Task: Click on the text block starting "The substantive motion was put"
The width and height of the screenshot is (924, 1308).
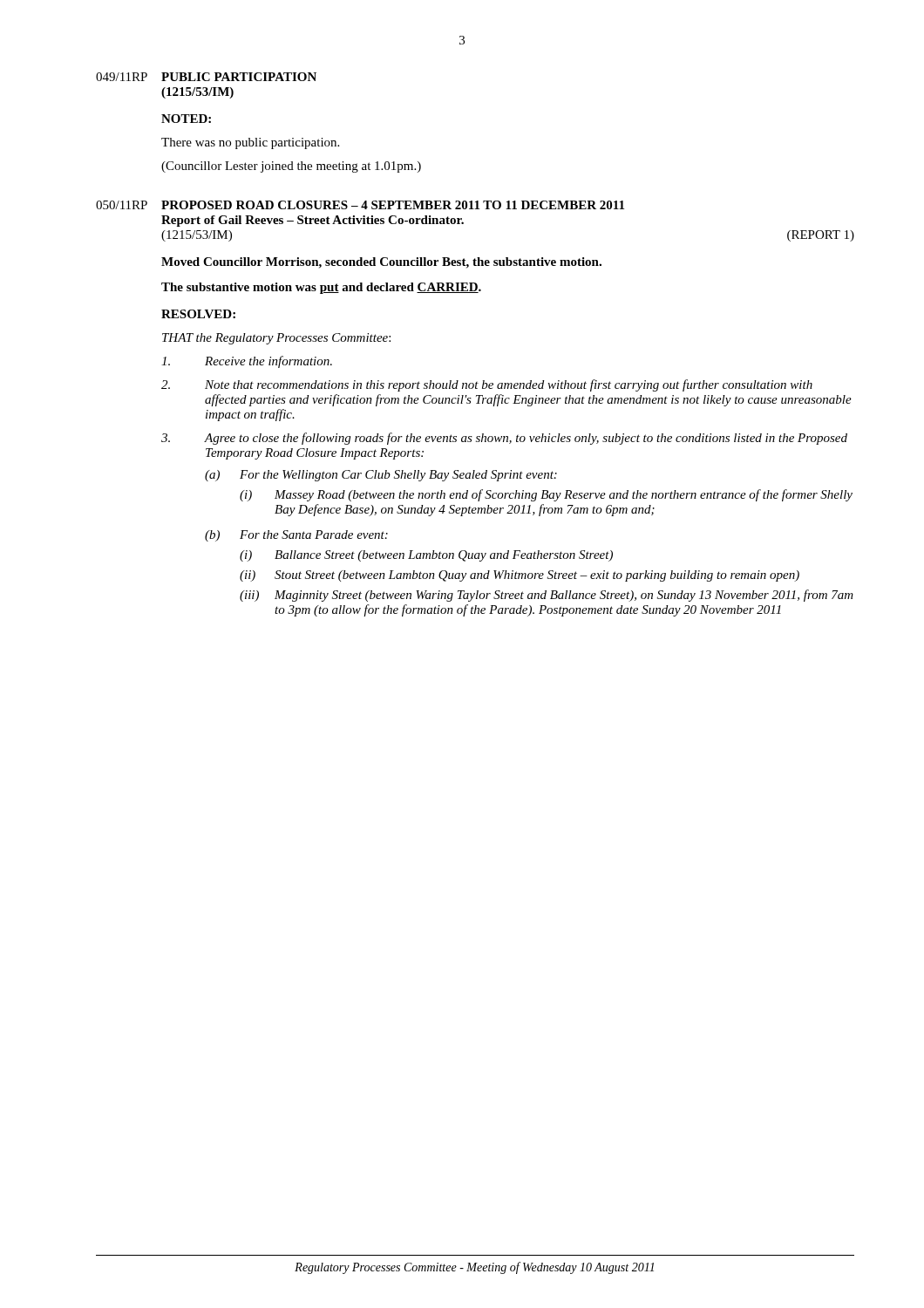Action: 321,288
